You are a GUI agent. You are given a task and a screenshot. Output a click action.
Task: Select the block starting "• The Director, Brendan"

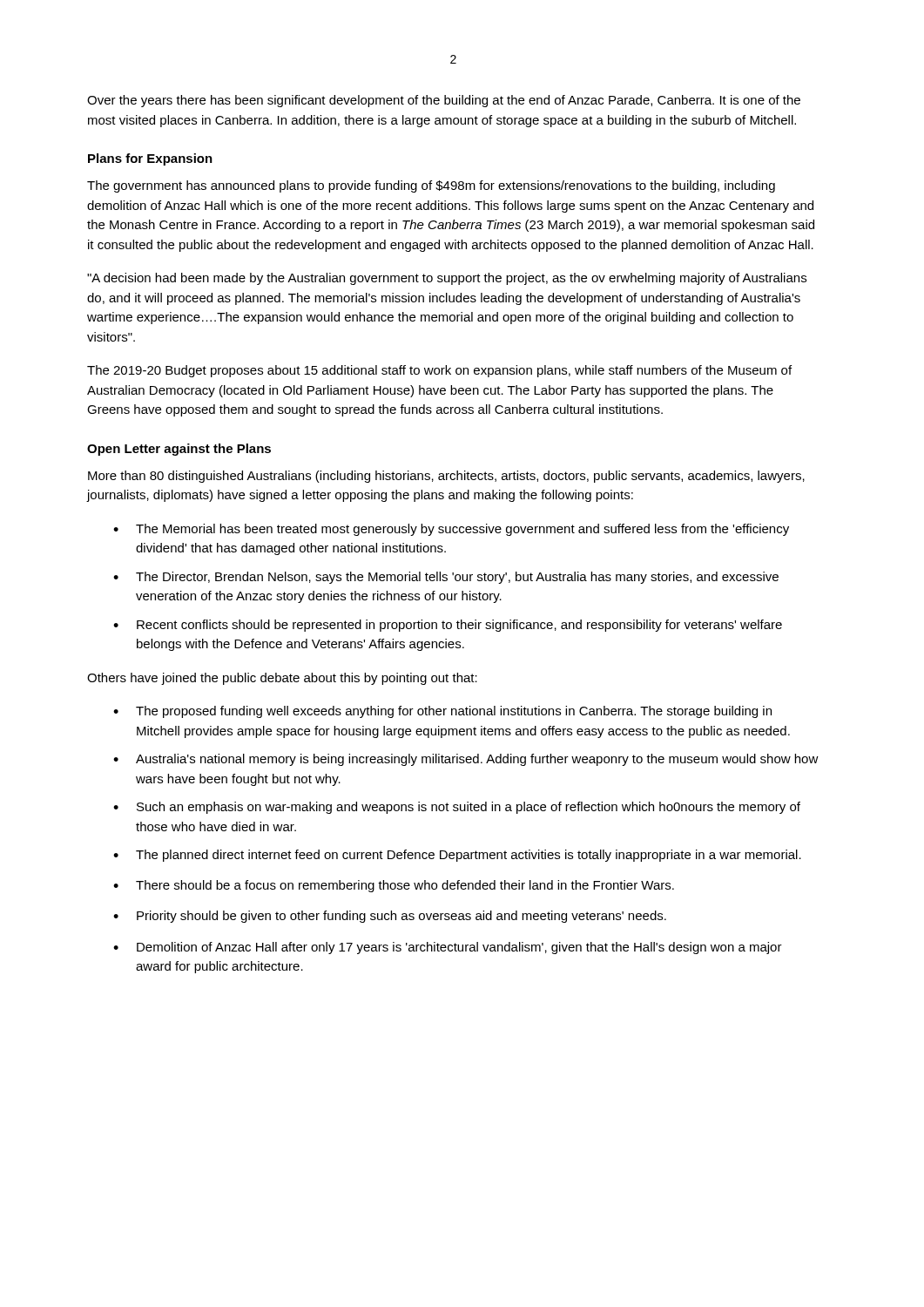click(x=466, y=586)
